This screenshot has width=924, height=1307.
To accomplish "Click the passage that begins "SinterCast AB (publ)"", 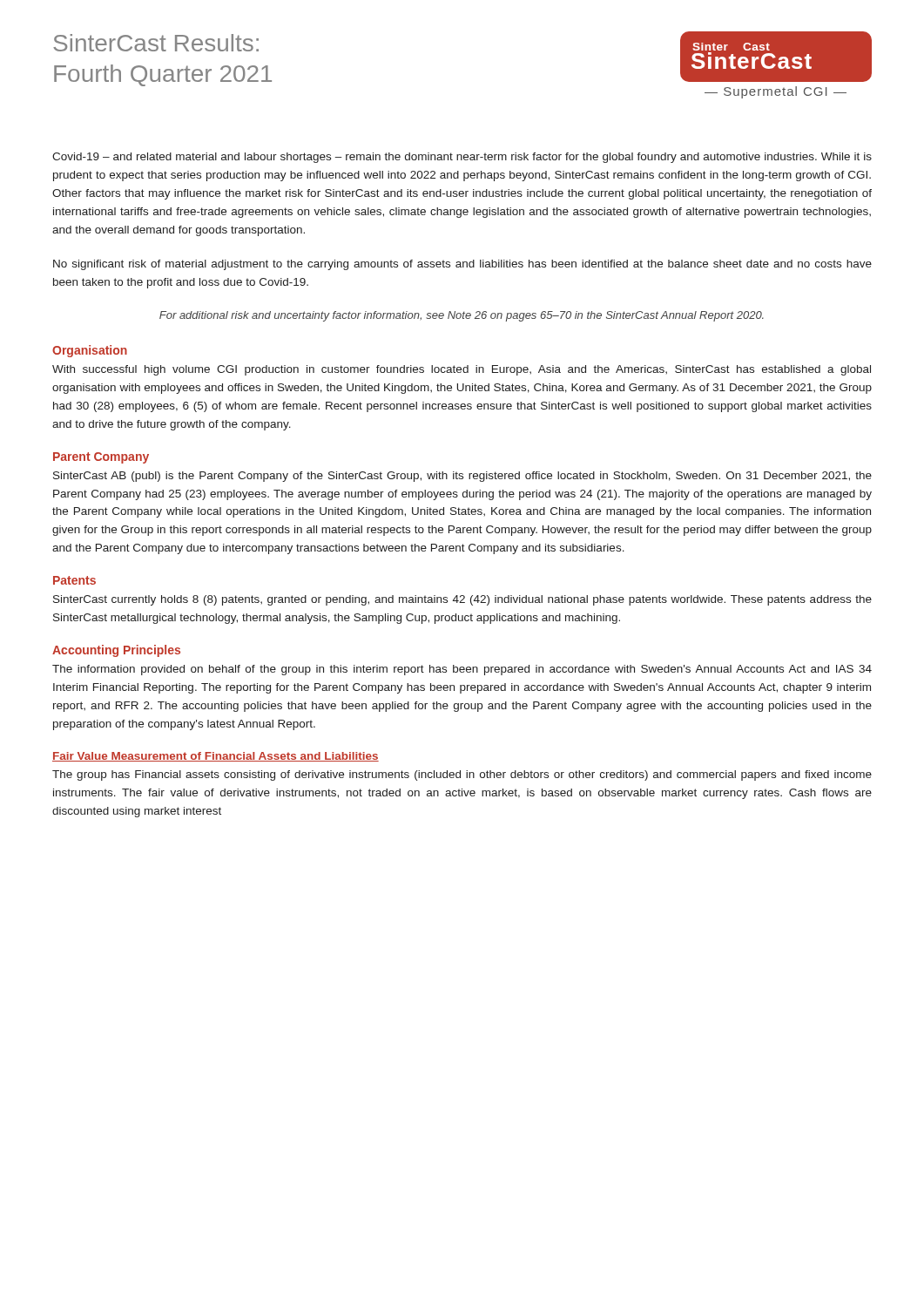I will (462, 511).
